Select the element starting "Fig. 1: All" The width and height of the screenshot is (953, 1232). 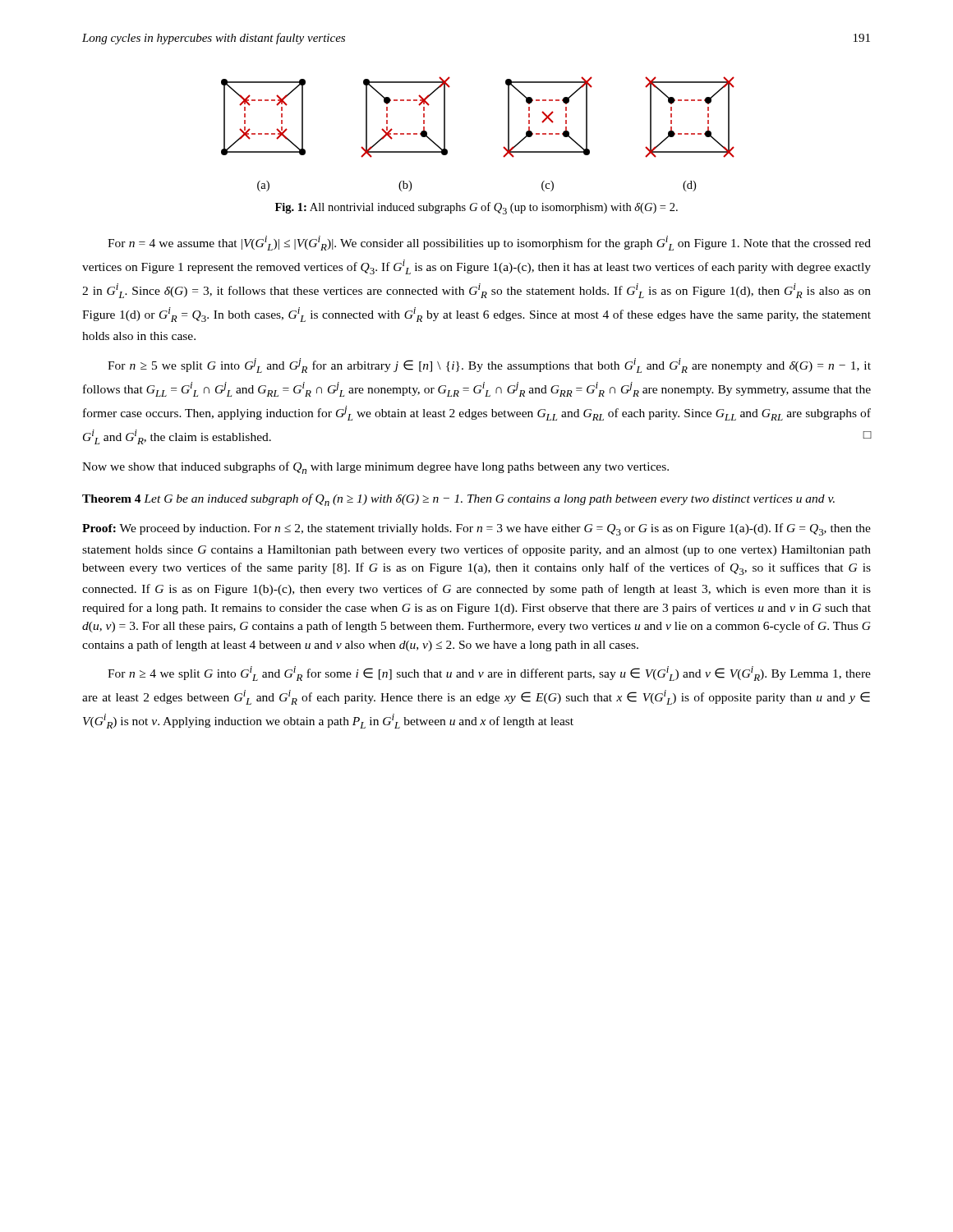[x=476, y=208]
